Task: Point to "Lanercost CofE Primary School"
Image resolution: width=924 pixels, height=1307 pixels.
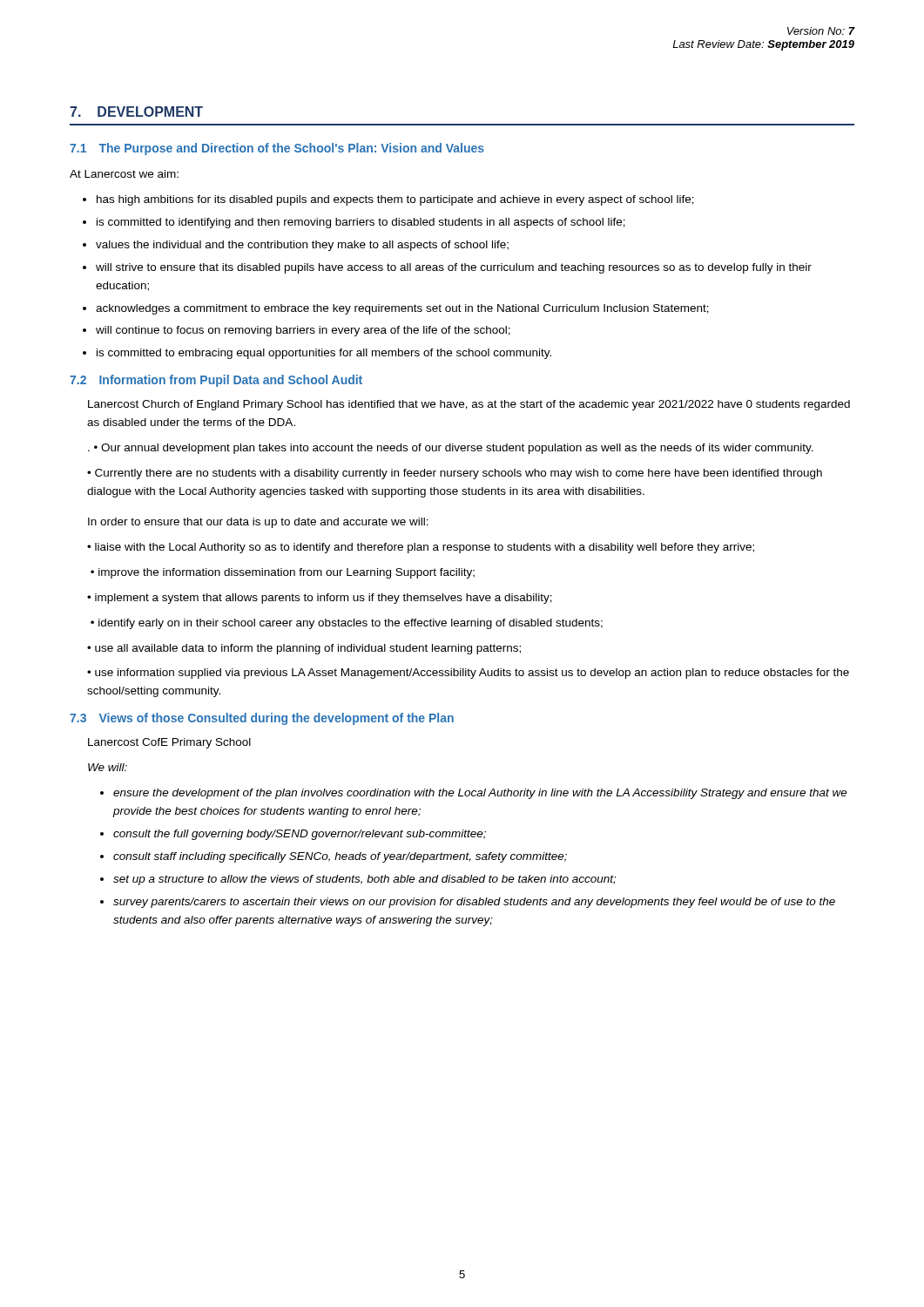Action: (169, 742)
